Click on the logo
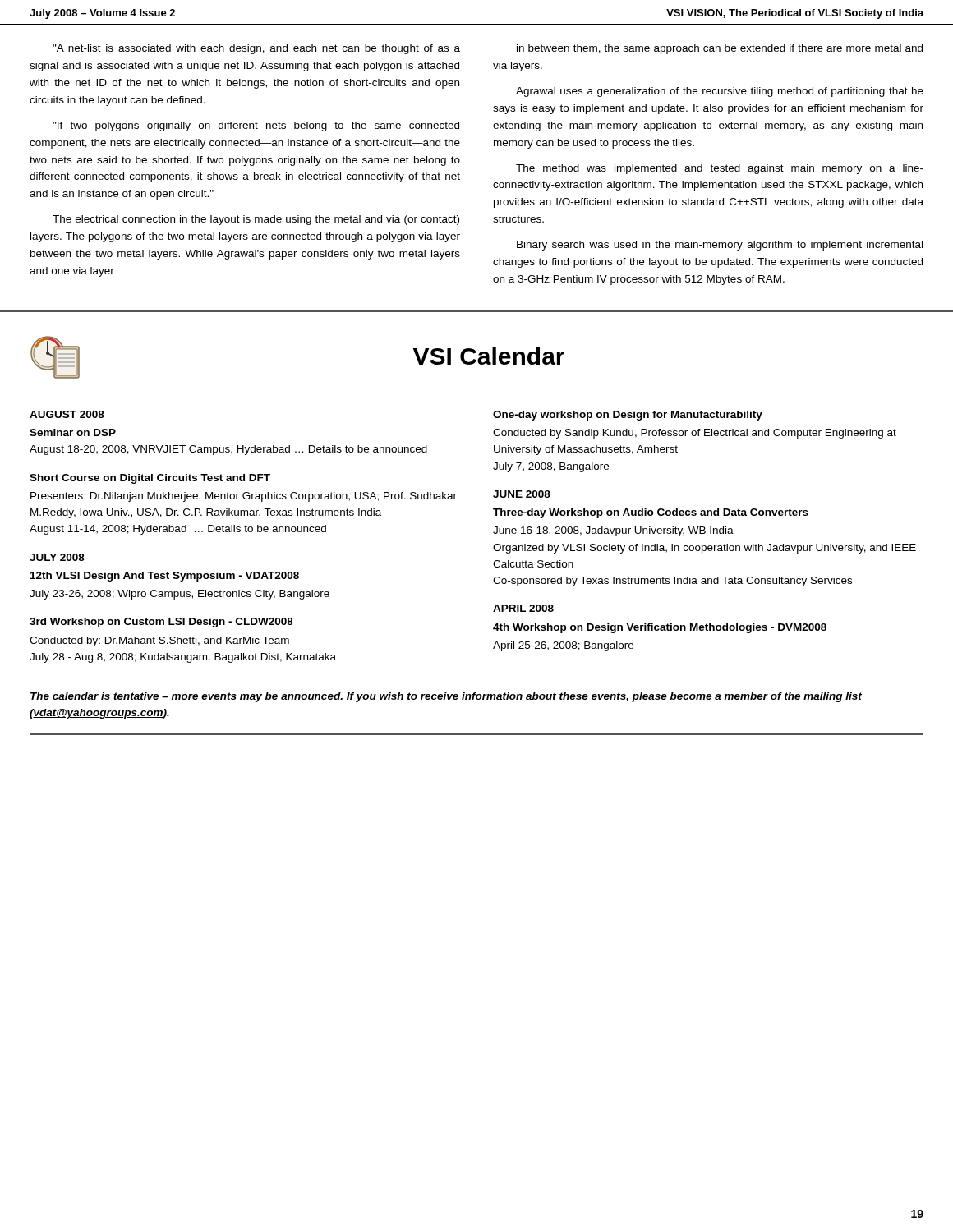This screenshot has height=1232, width=953. [58, 357]
